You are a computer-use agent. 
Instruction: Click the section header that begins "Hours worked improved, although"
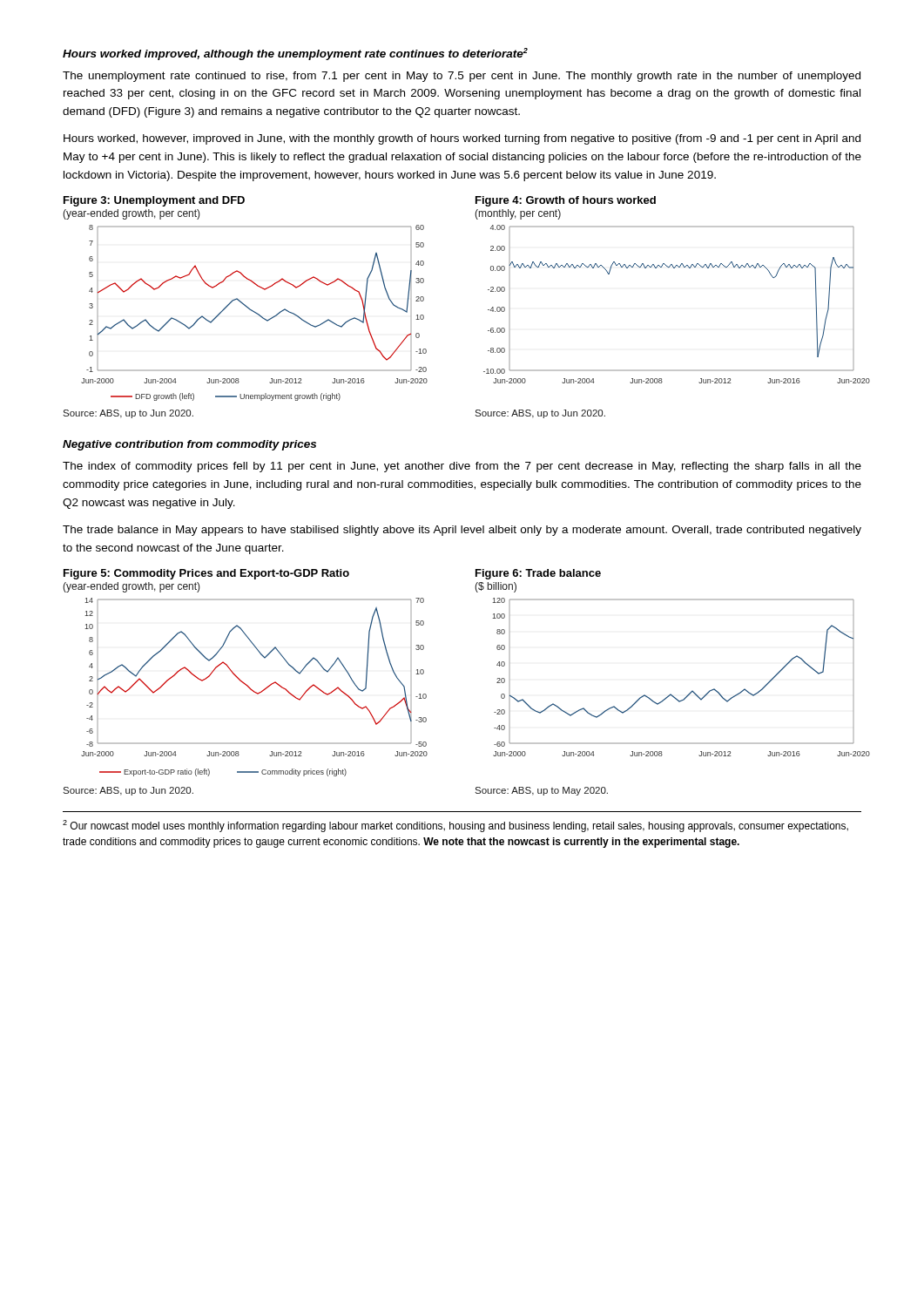[x=295, y=53]
